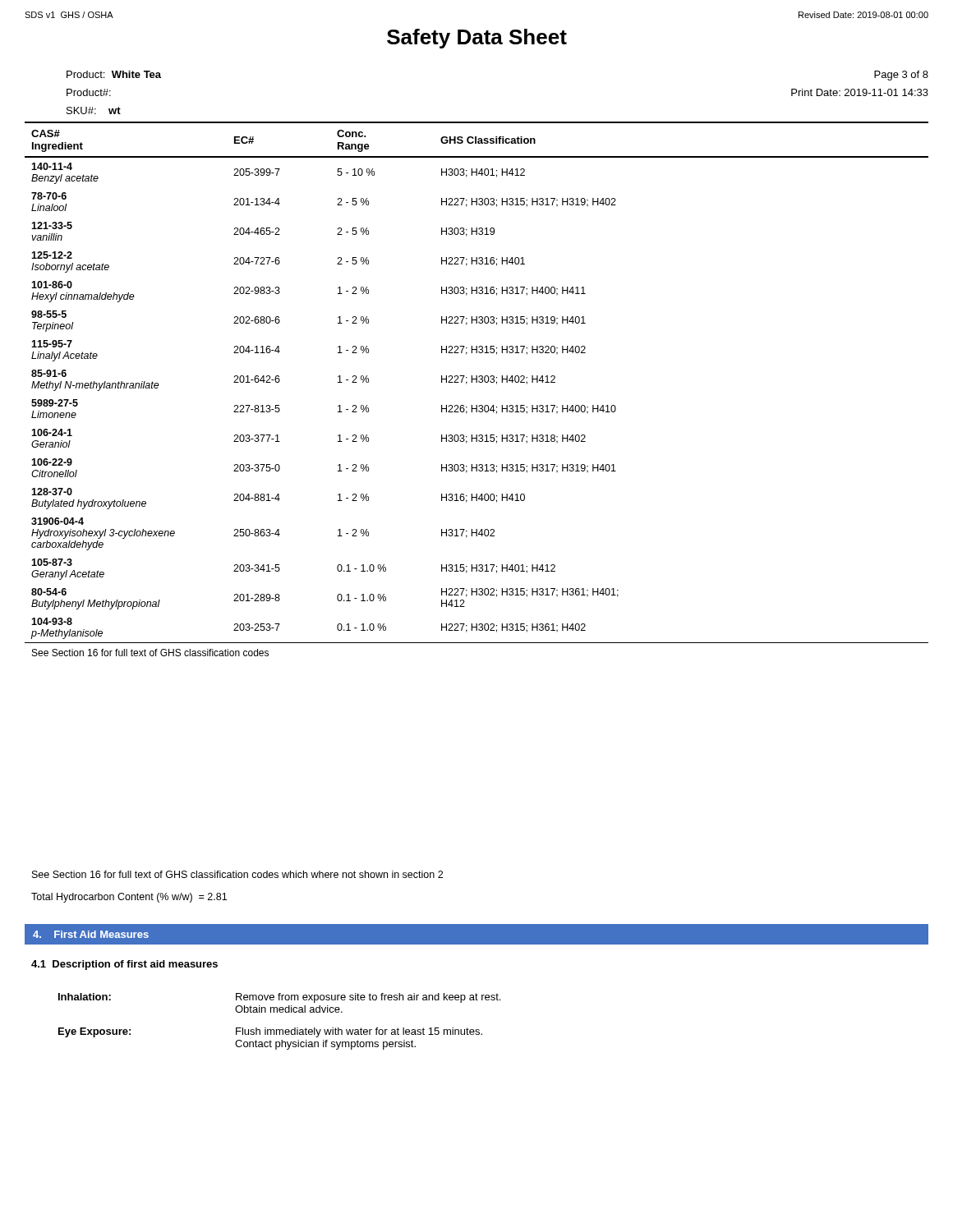The height and width of the screenshot is (1232, 953).
Task: Point to the element starting "Total Hydrocarbon Content (% w/w) = 2.81"
Action: point(129,897)
